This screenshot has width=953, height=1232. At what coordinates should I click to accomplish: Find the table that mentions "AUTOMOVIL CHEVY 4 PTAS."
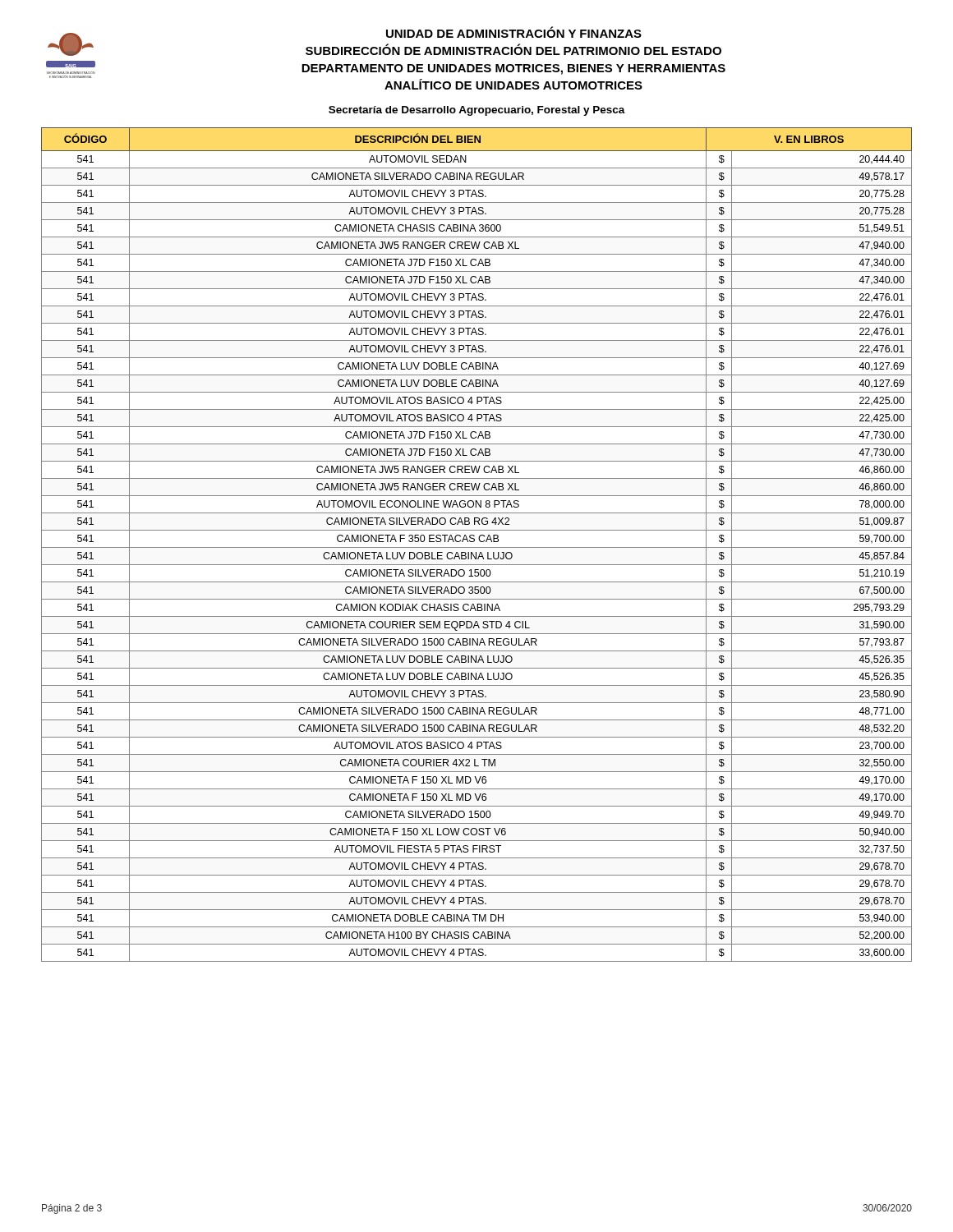(476, 545)
